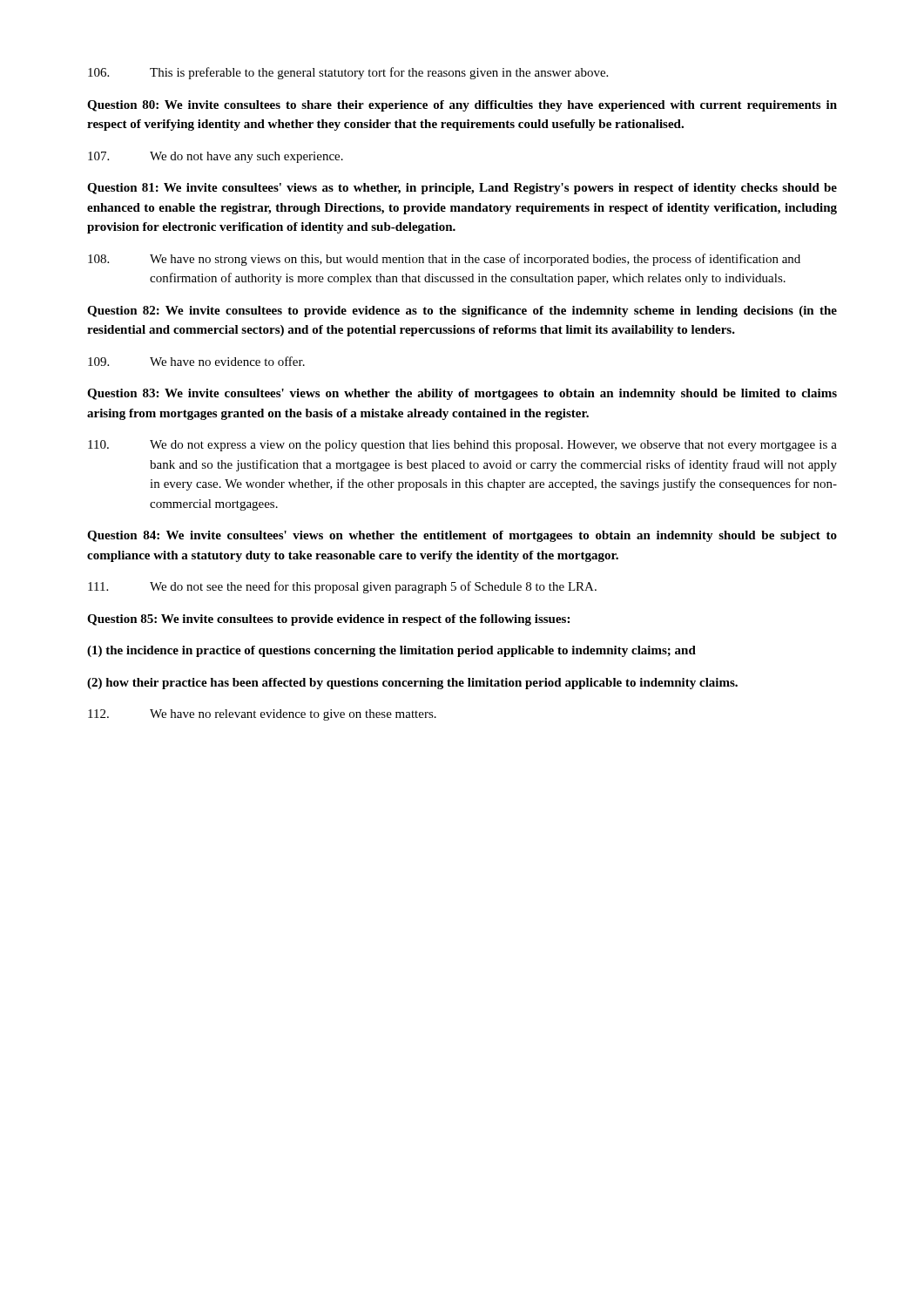924x1307 pixels.
Task: Find the block on this page that starts "Question 80: We invite consultees to share"
Action: pyautogui.click(x=462, y=114)
